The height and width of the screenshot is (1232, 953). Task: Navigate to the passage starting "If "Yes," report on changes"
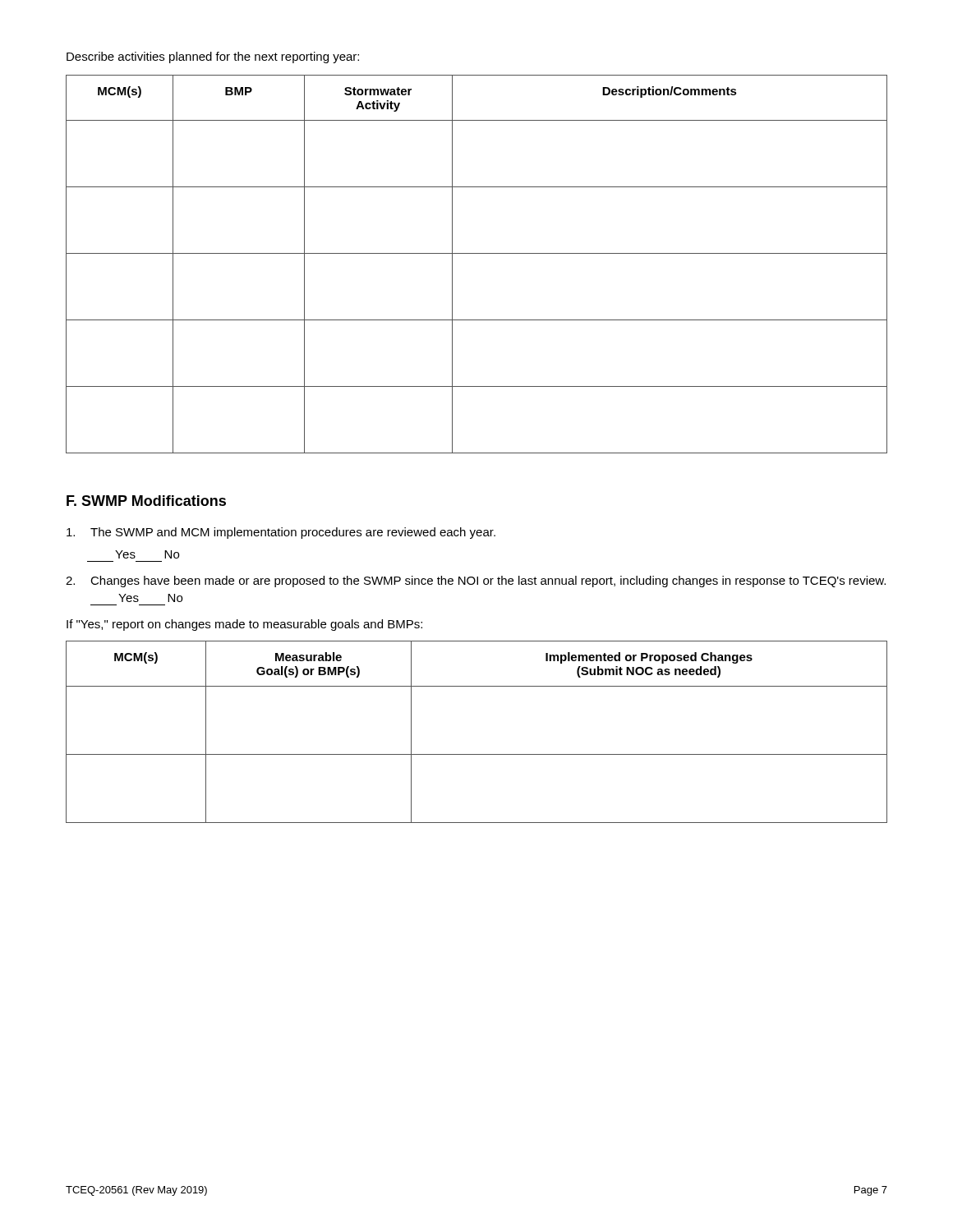(x=245, y=624)
